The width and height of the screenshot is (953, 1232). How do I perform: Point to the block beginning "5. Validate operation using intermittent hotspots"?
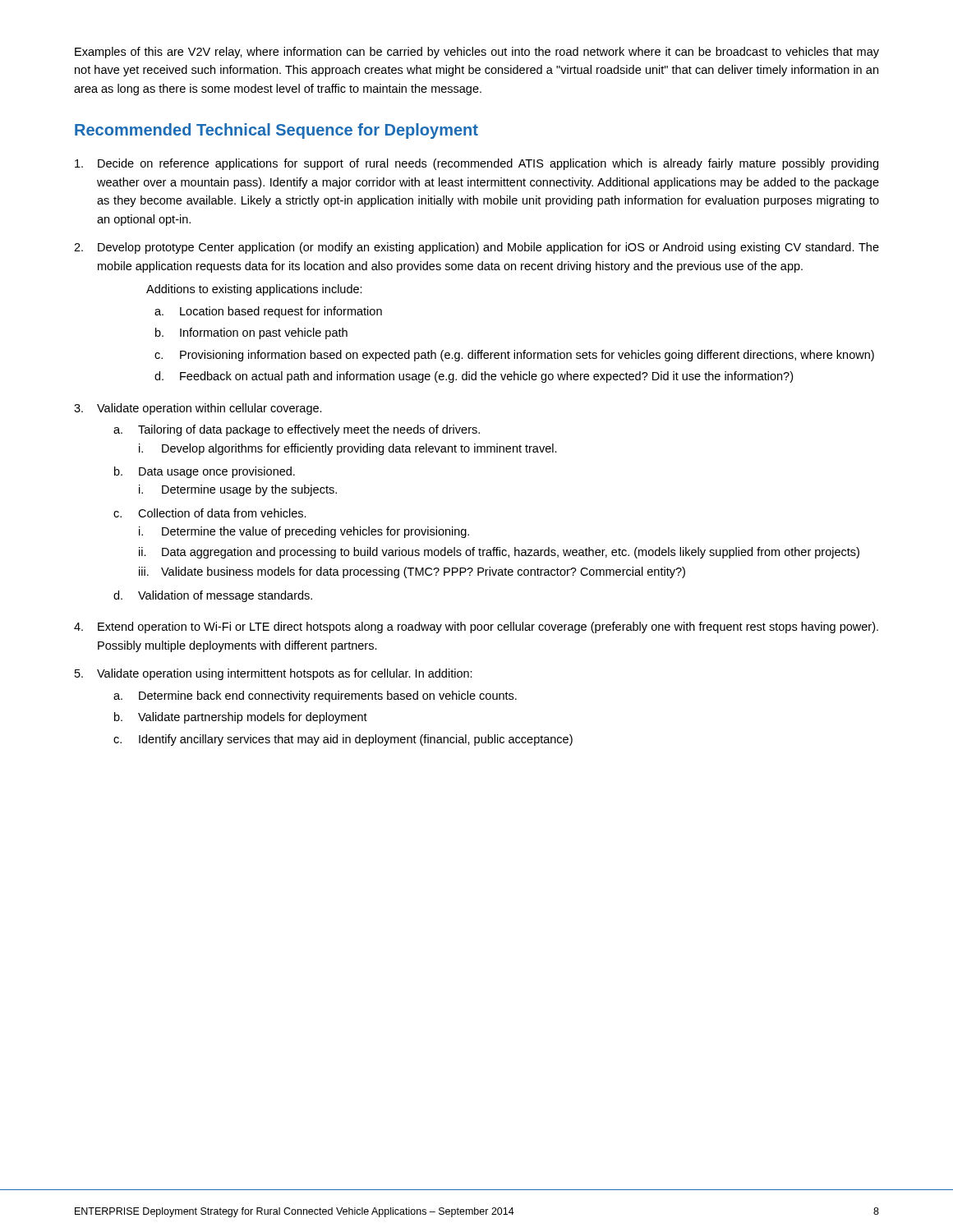pos(476,708)
